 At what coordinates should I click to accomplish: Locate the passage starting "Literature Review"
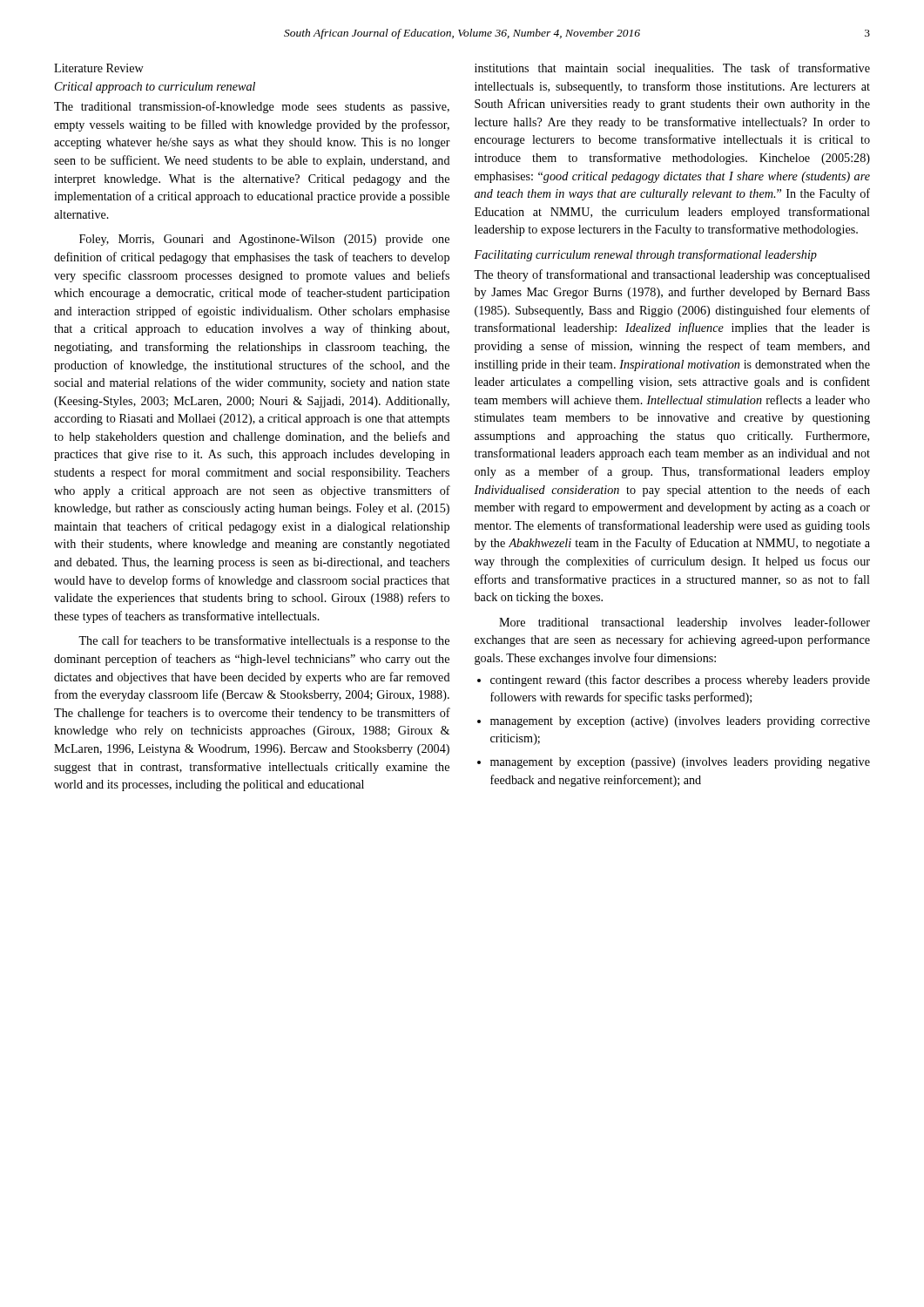tap(99, 68)
